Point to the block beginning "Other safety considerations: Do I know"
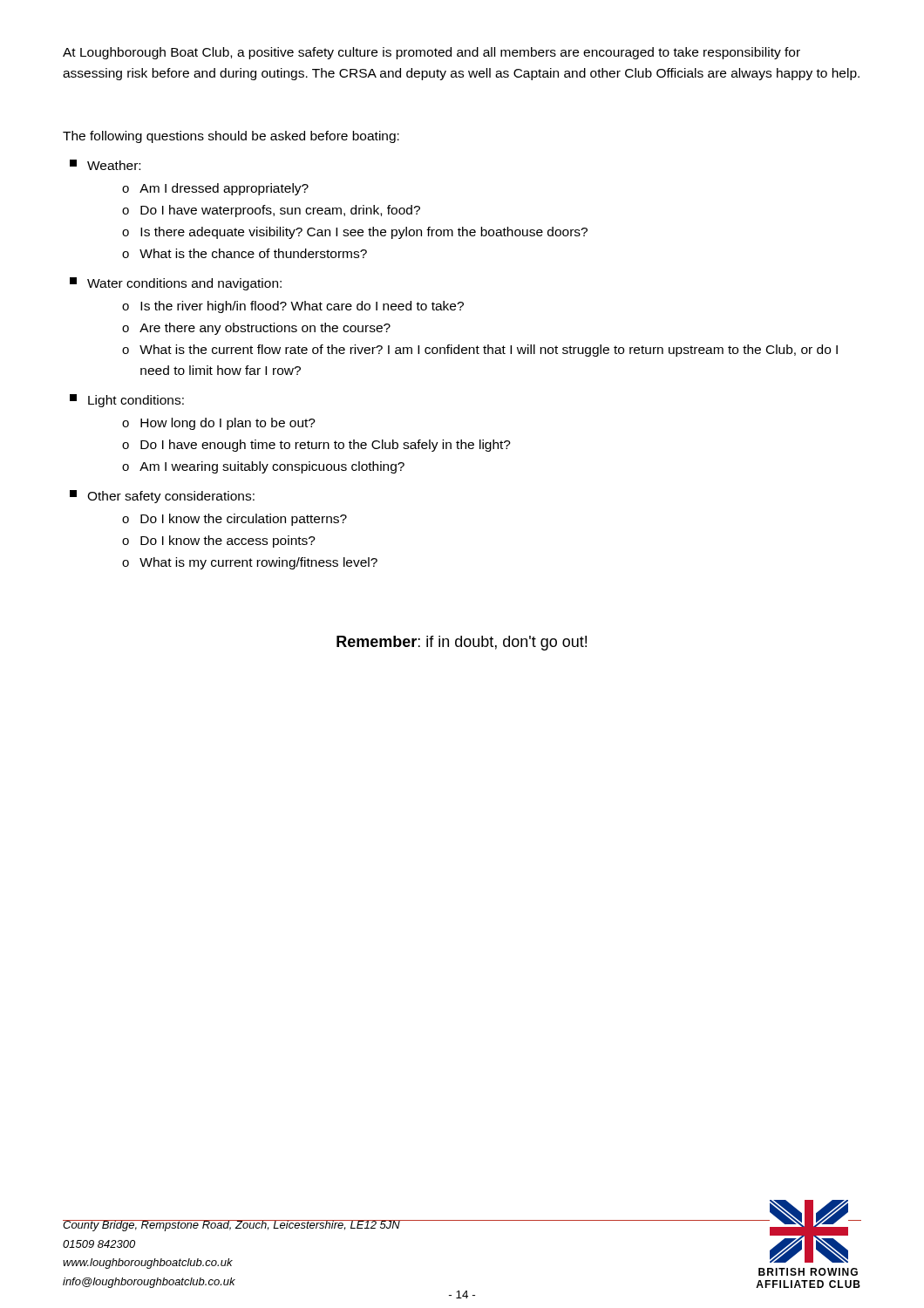This screenshot has width=924, height=1308. coord(224,532)
